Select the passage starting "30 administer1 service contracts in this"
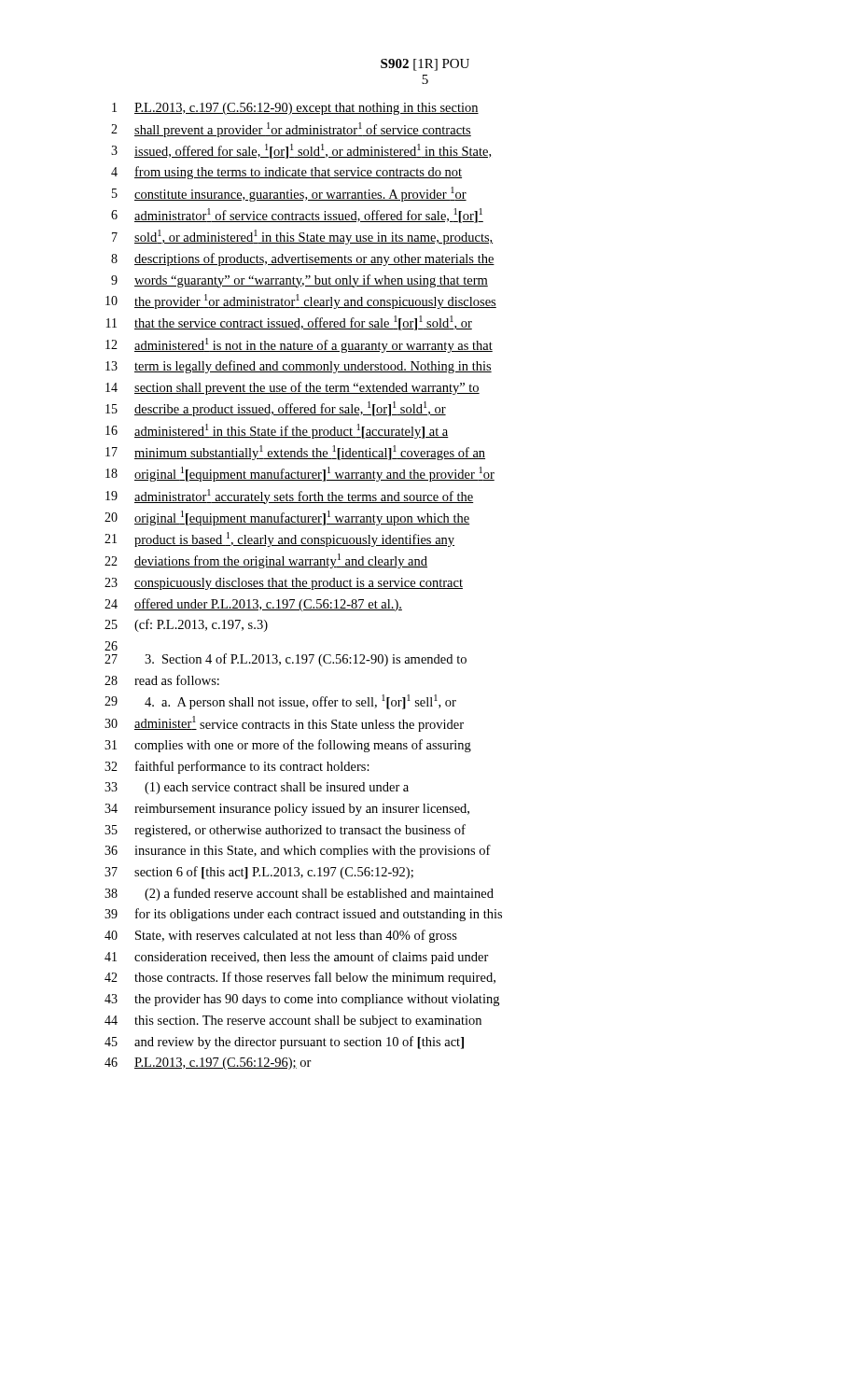Viewport: 850px width, 1400px height. [425, 724]
